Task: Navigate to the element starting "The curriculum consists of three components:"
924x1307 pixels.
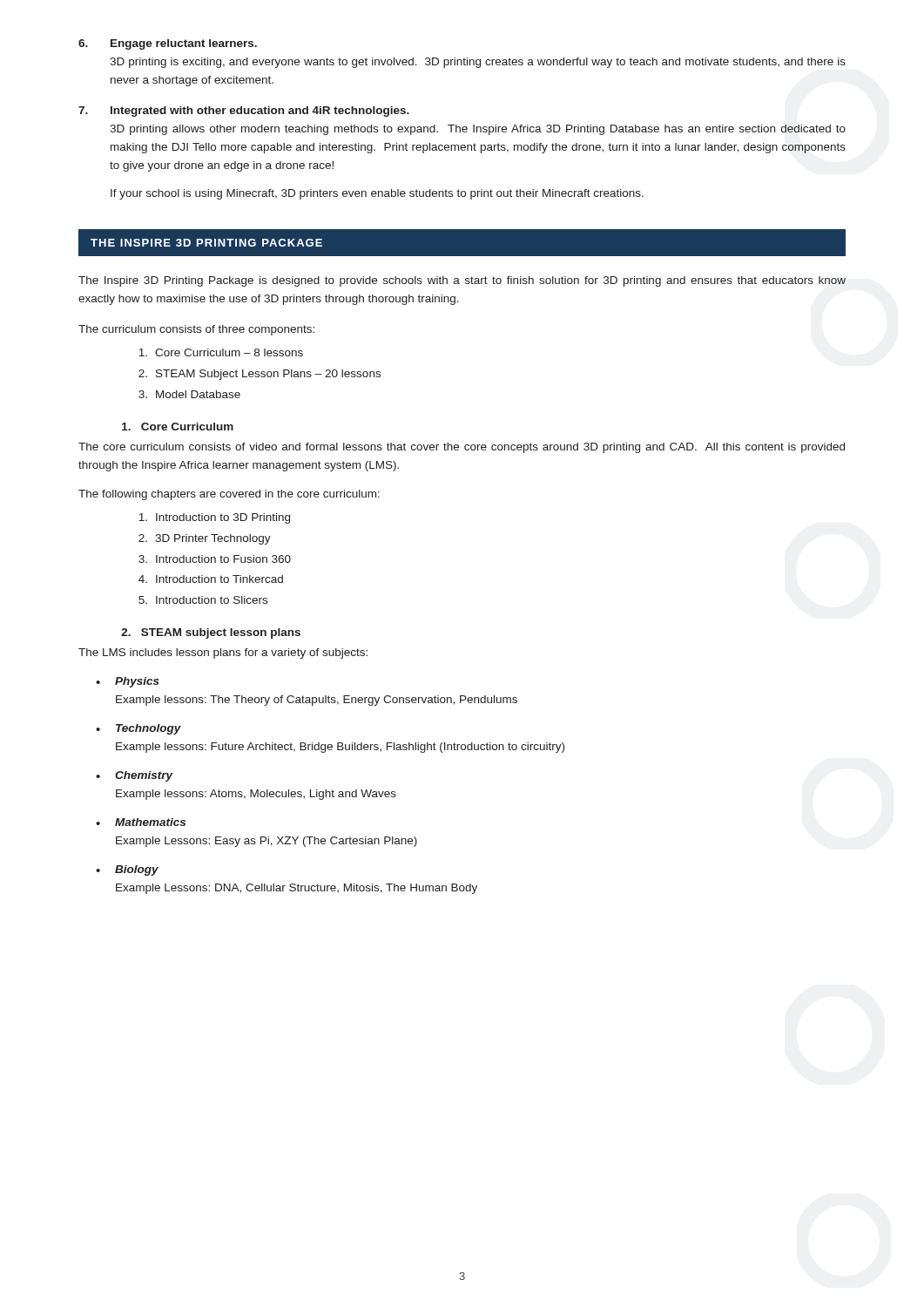Action: (x=197, y=329)
